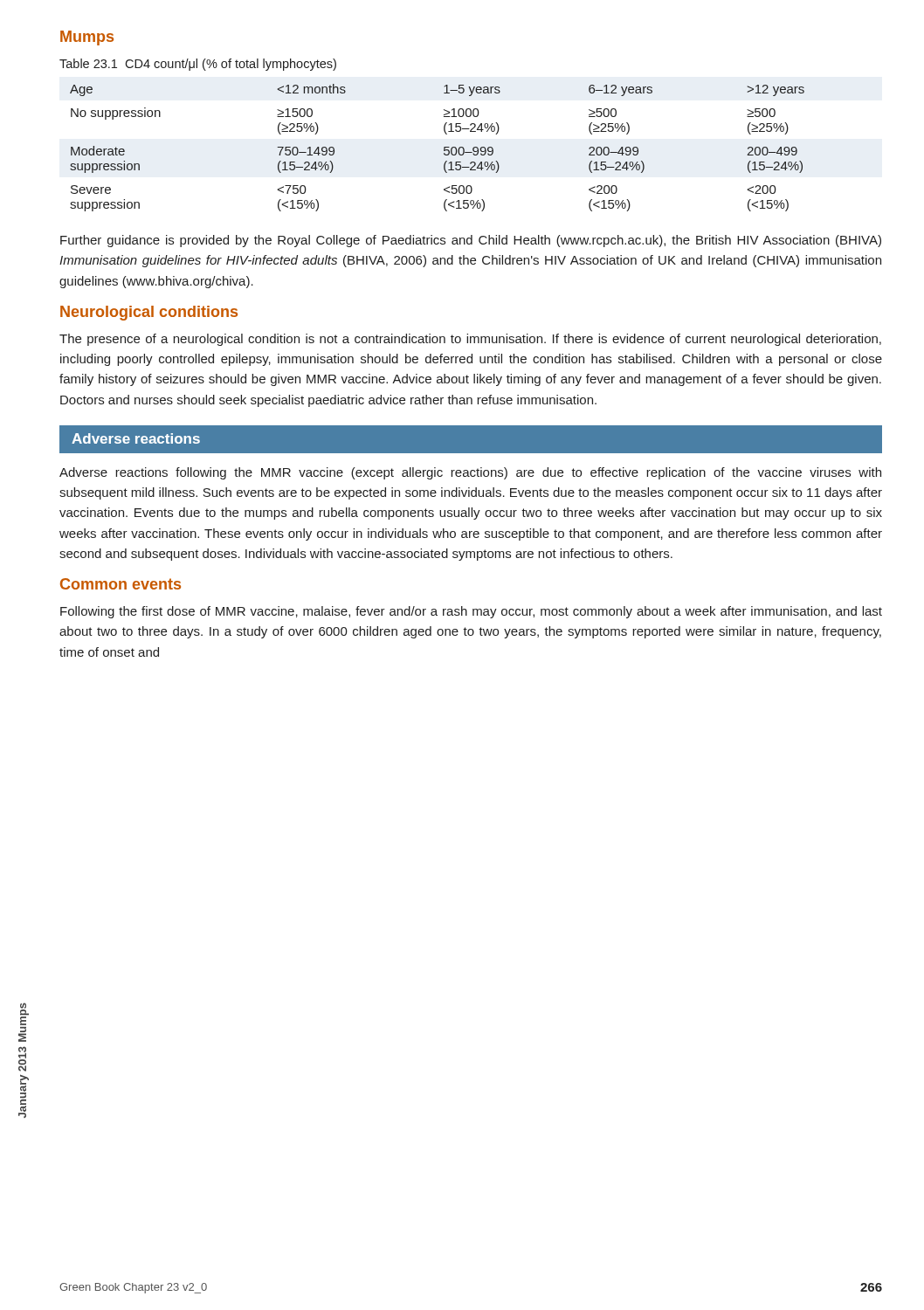Navigate to the element starting "Common events"
This screenshot has width=924, height=1310.
[121, 584]
